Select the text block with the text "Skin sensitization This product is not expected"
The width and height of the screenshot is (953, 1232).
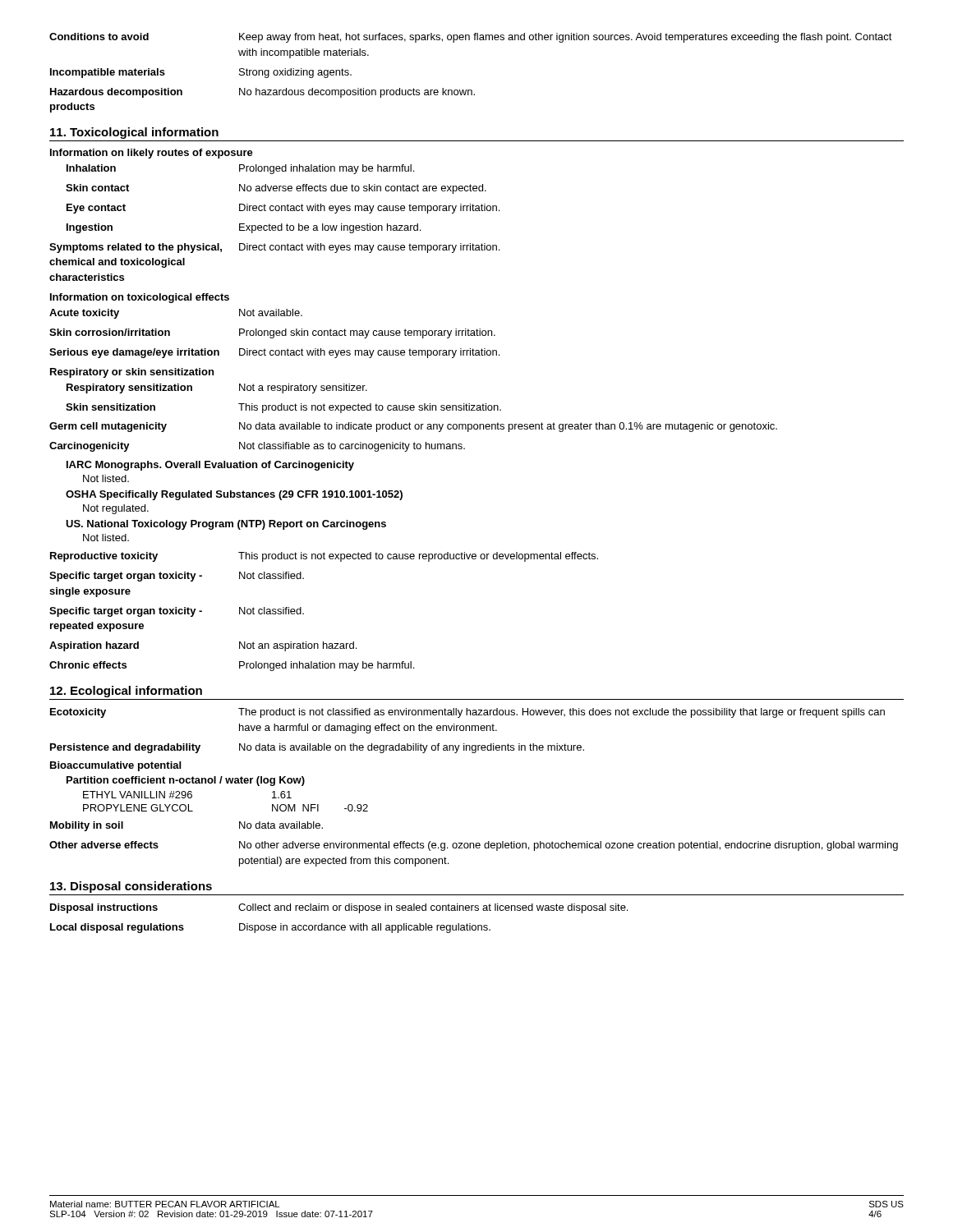pyautogui.click(x=476, y=407)
